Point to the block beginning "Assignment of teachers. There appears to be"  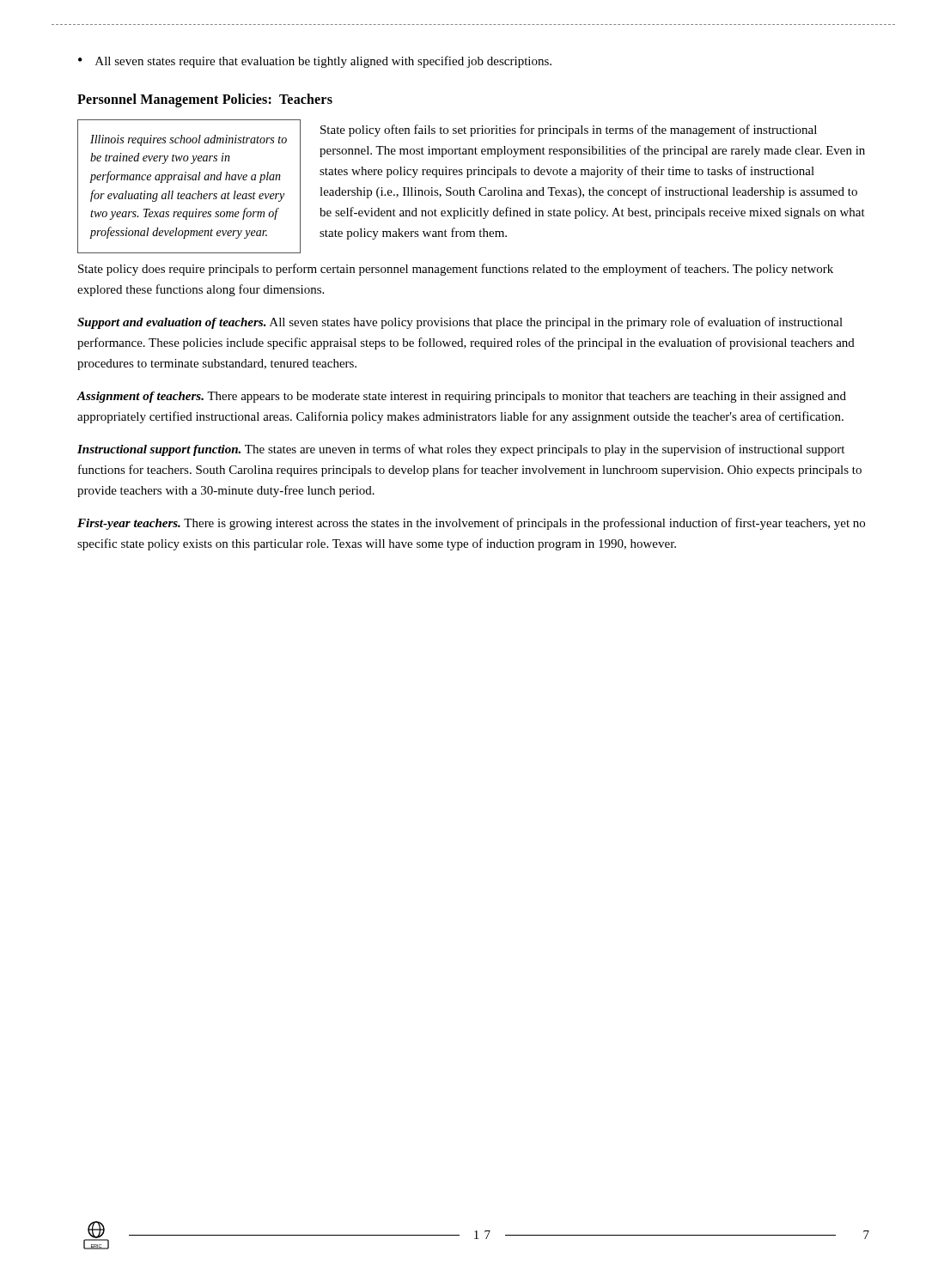point(462,406)
